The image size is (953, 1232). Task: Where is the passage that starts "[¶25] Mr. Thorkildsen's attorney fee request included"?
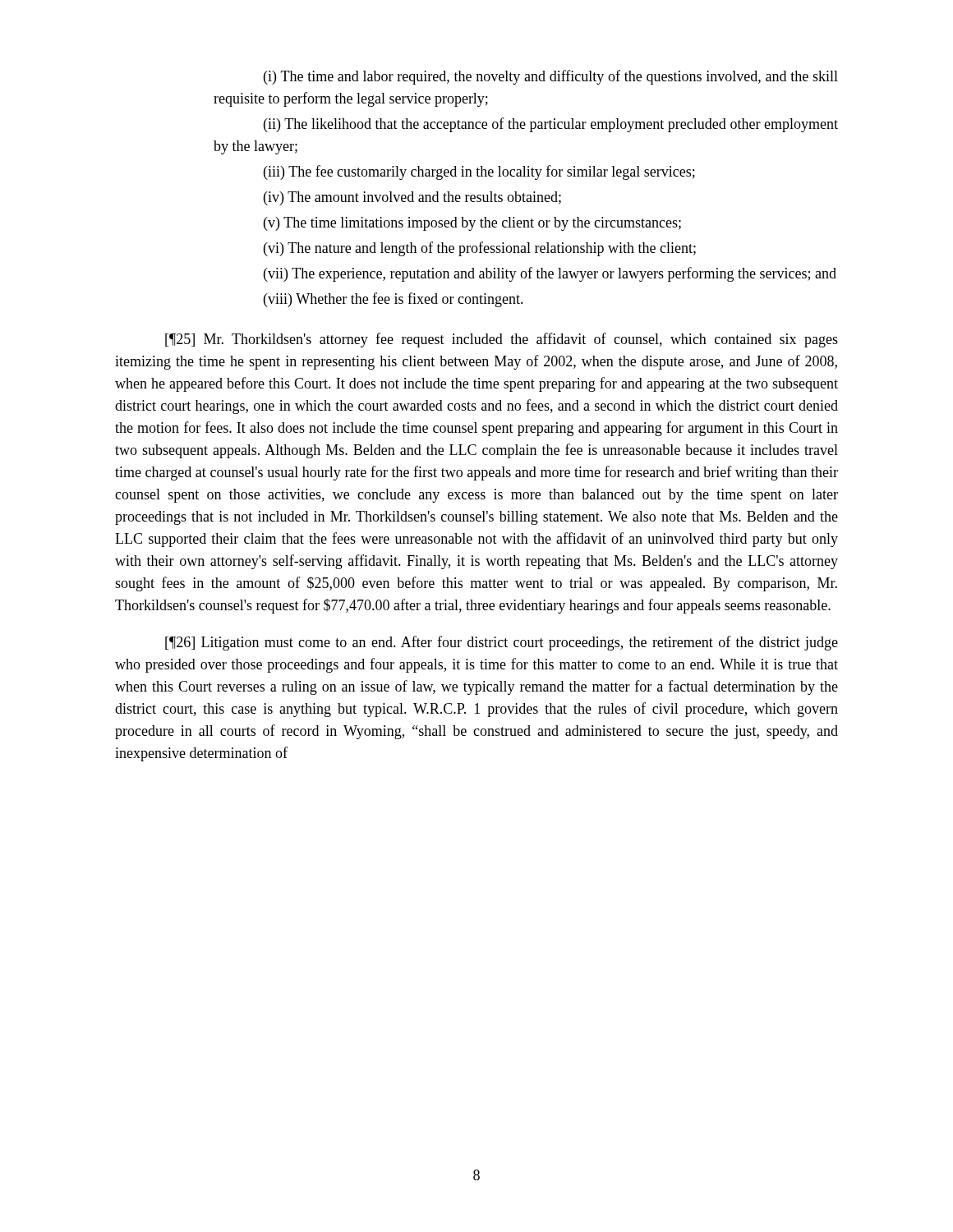pos(476,473)
